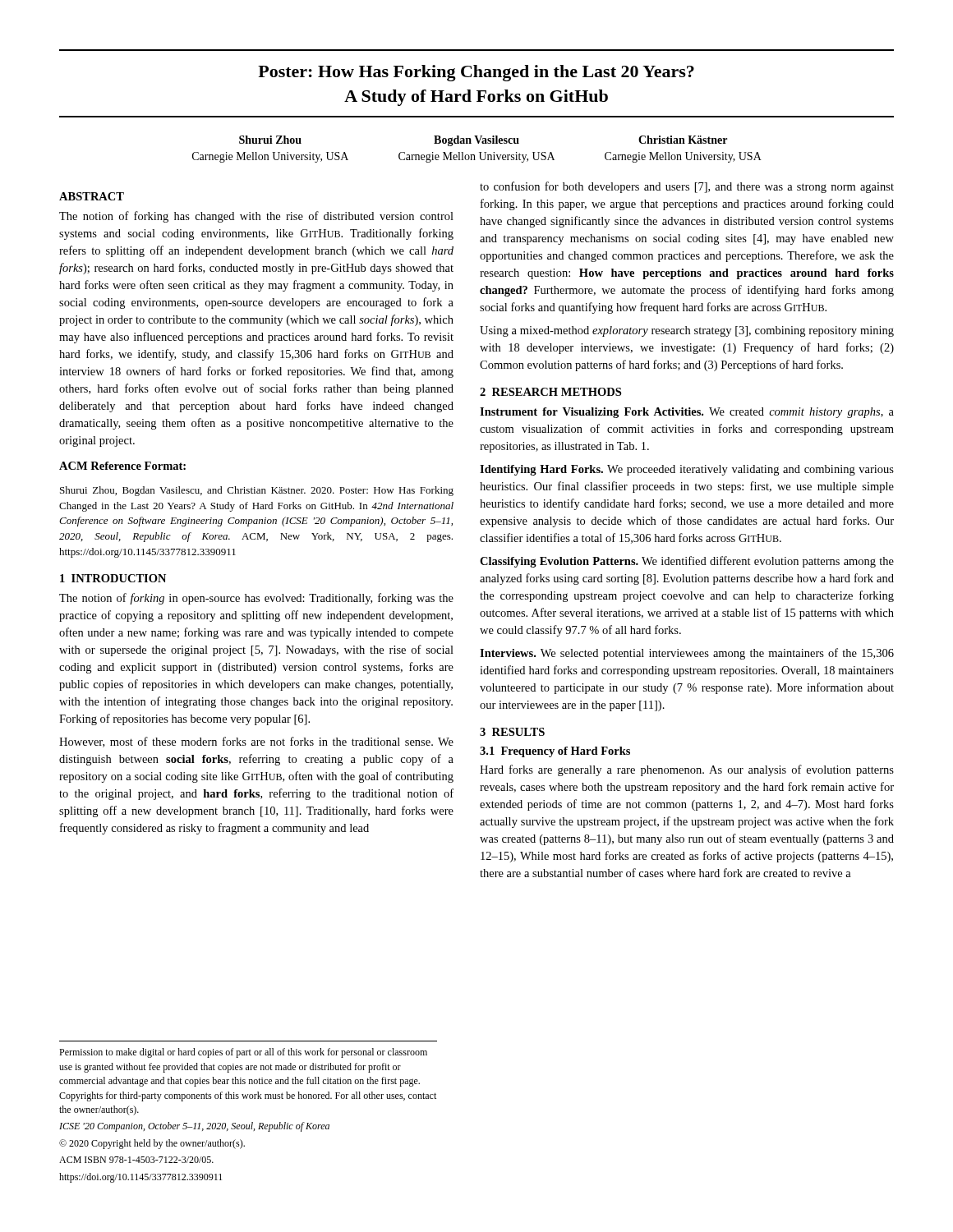Select the section header that says "ACM Reference Format:"

122,466
